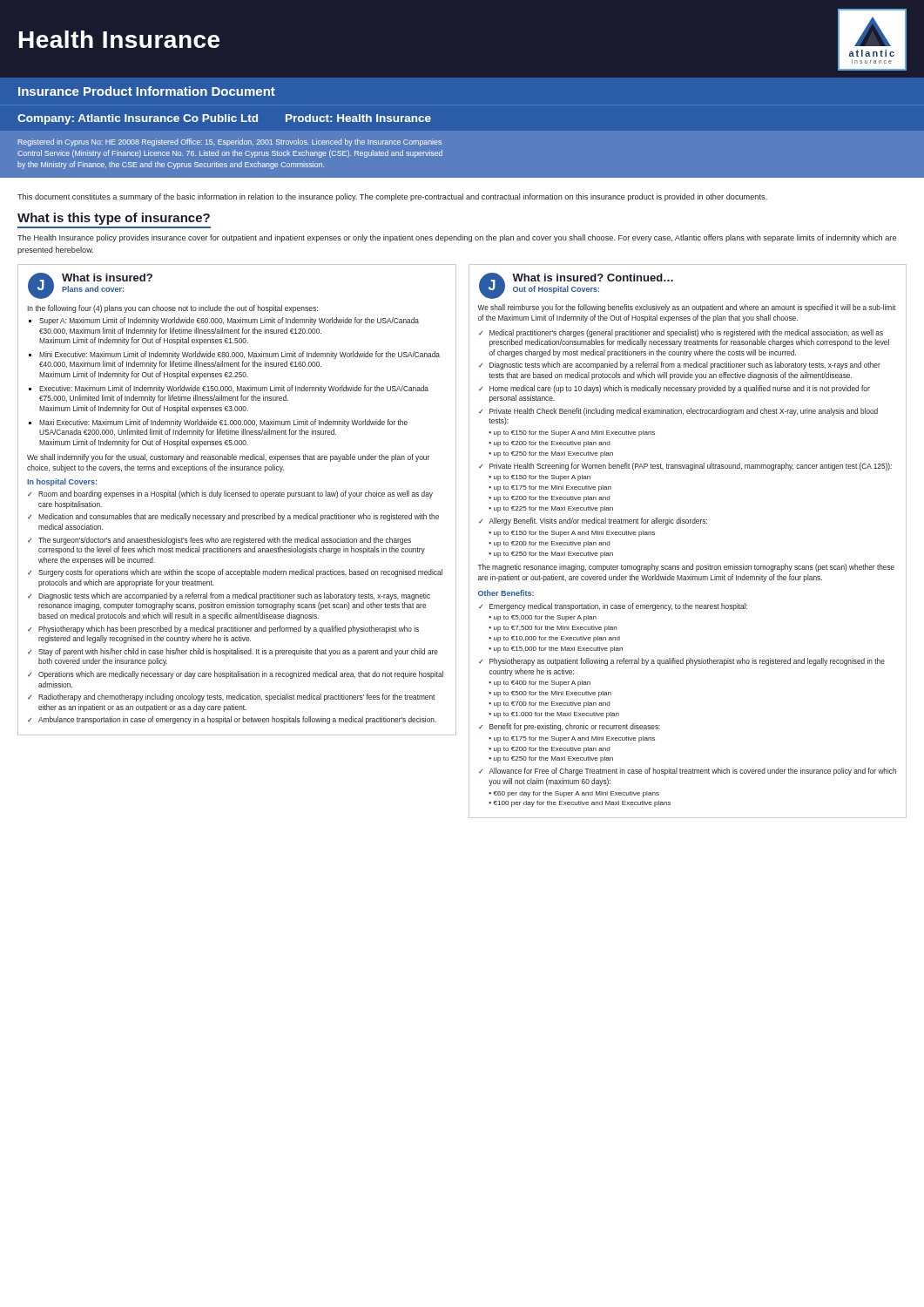Find the section header with the text "What is this type of insurance?"
The width and height of the screenshot is (924, 1307).
(114, 218)
